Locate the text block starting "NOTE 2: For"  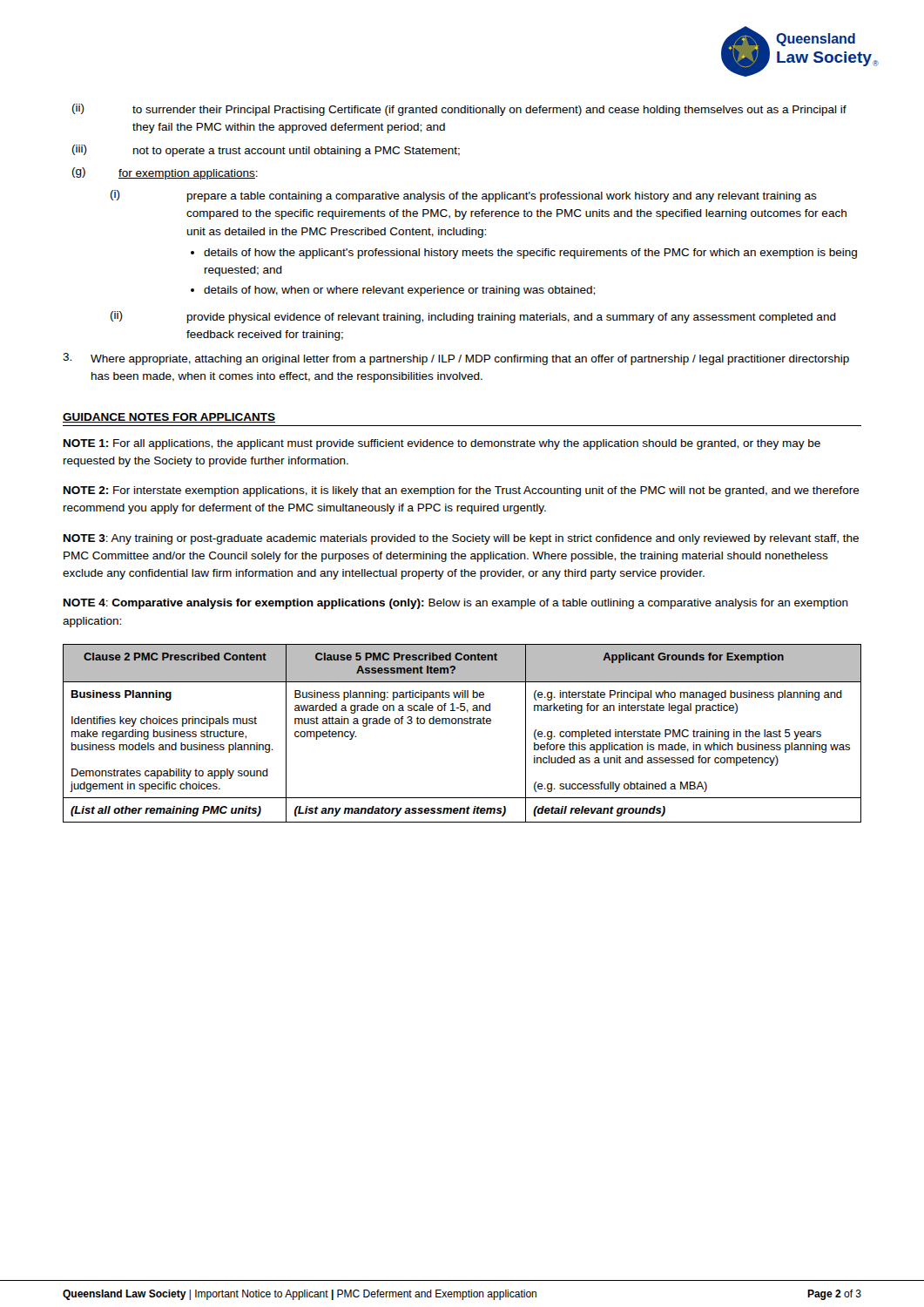pyautogui.click(x=461, y=499)
